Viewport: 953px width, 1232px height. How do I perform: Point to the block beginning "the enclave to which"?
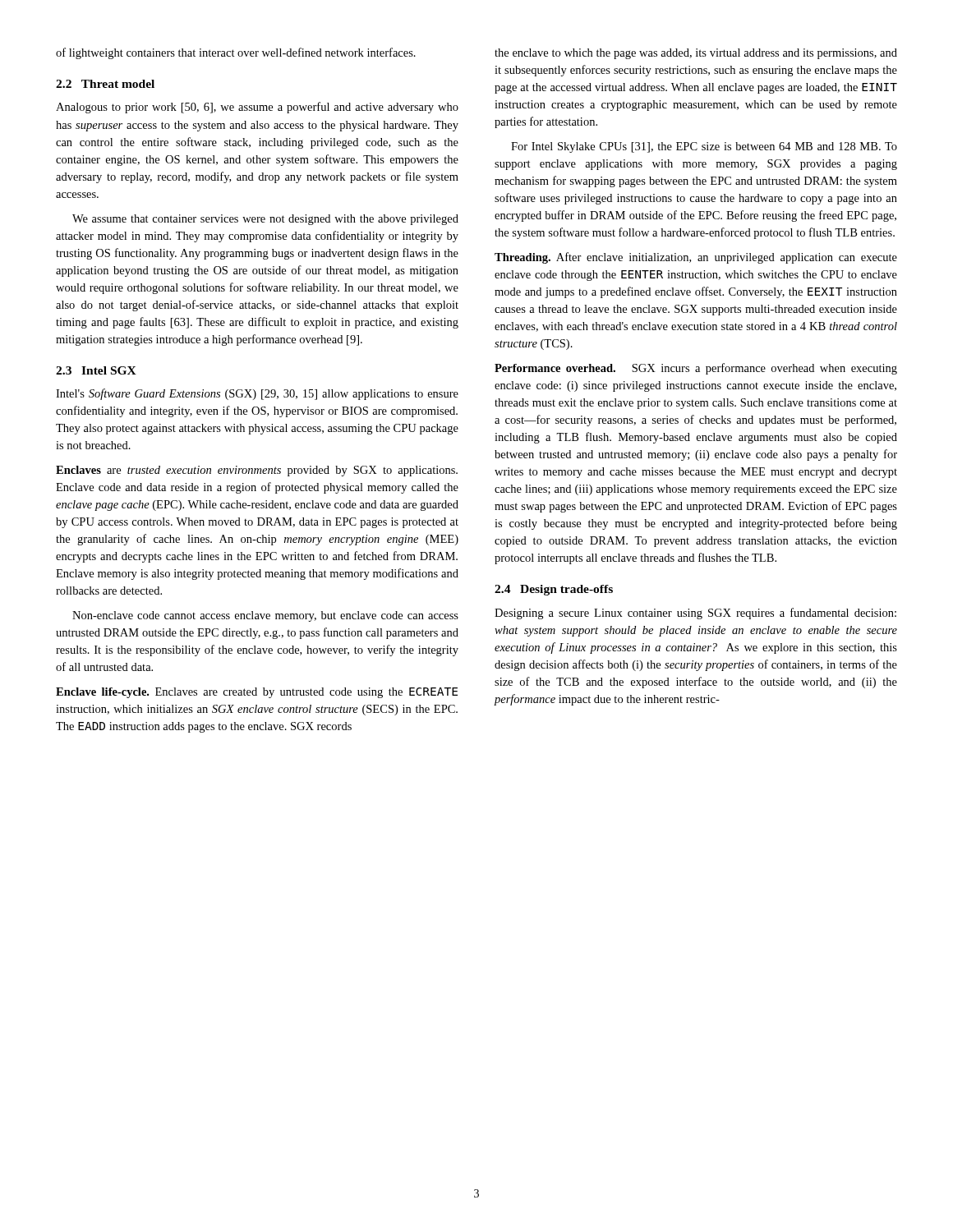click(x=696, y=306)
